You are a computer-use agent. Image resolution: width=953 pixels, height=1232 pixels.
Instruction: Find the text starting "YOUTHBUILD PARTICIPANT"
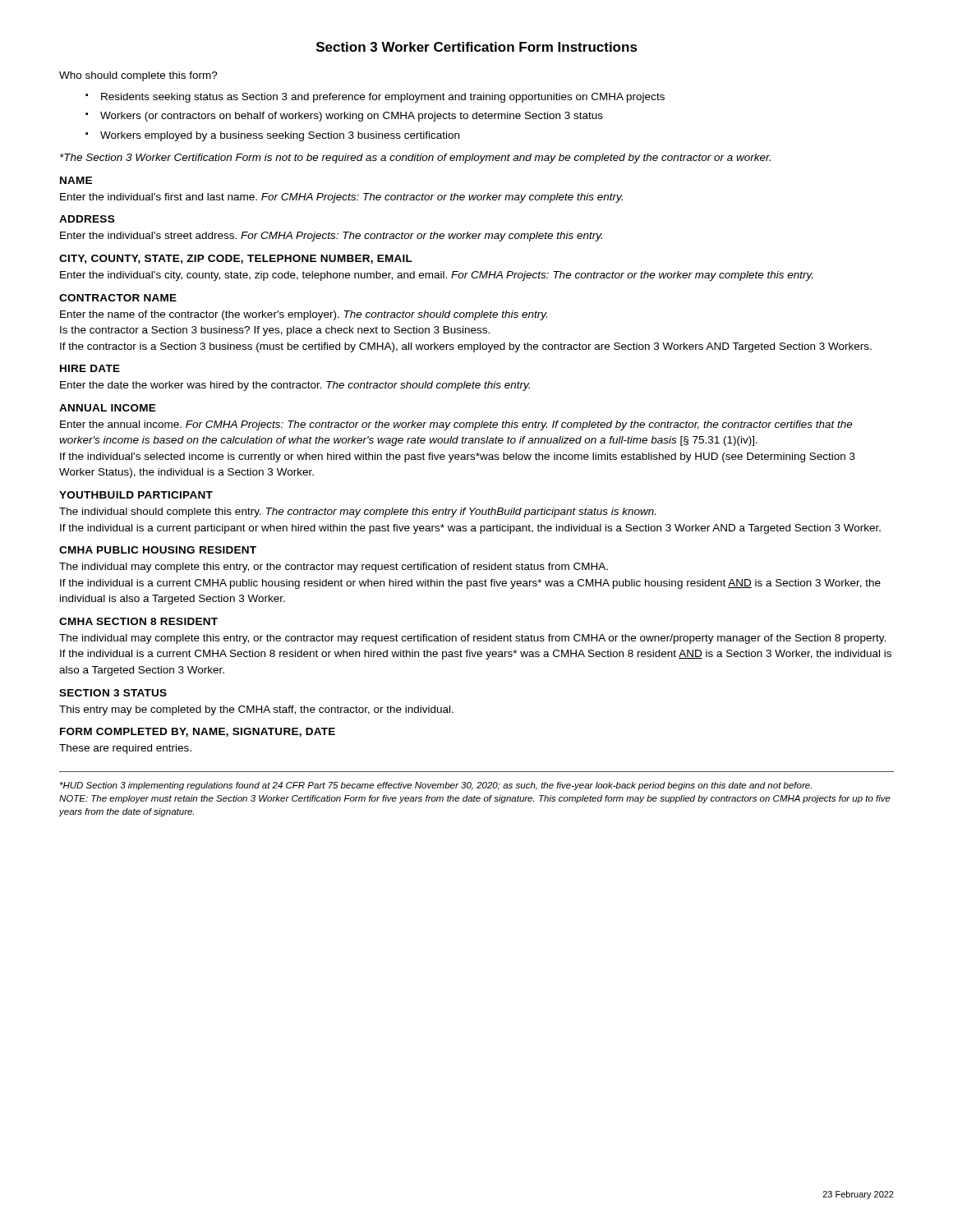tap(136, 495)
